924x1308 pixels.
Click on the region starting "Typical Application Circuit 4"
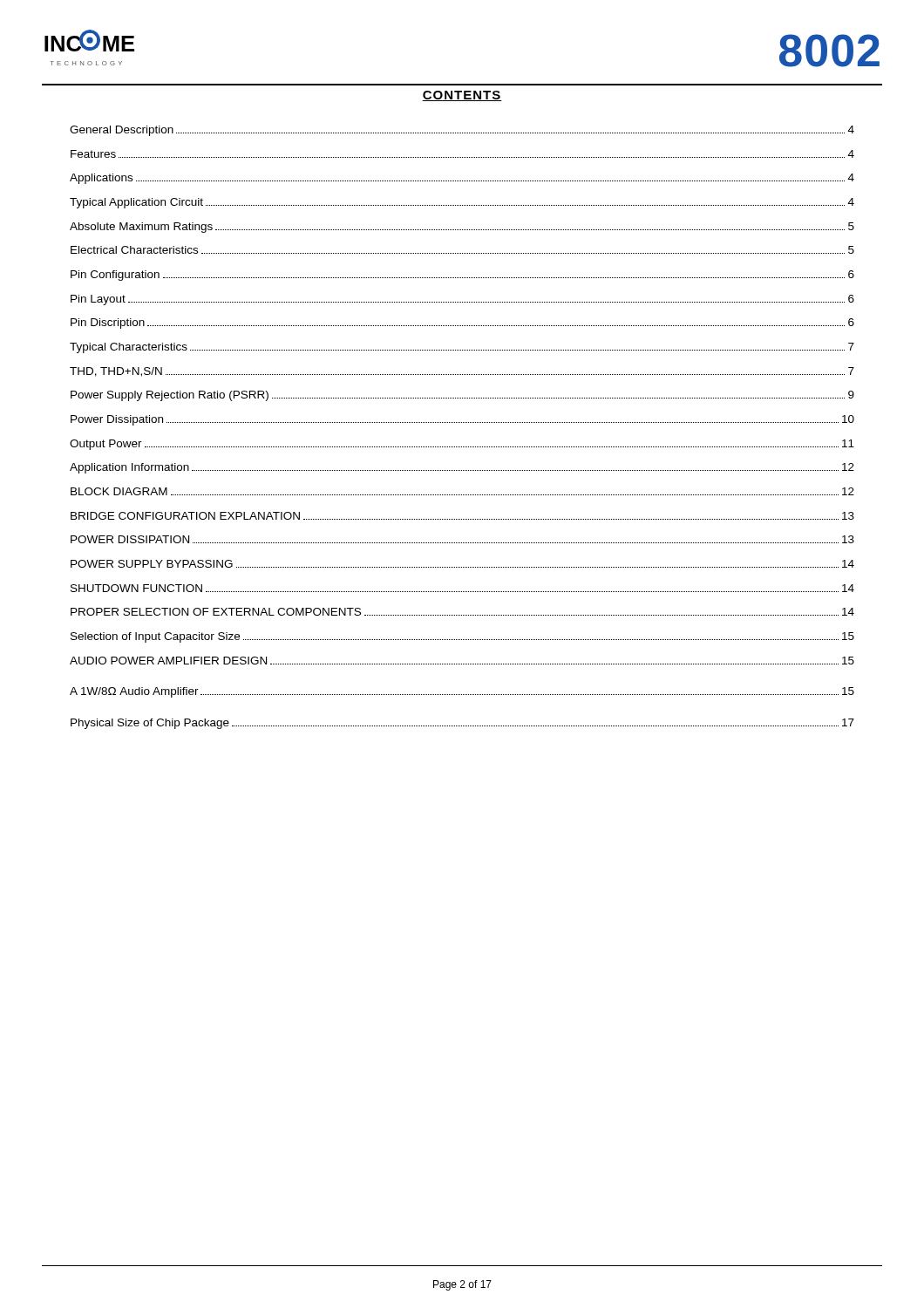462,202
